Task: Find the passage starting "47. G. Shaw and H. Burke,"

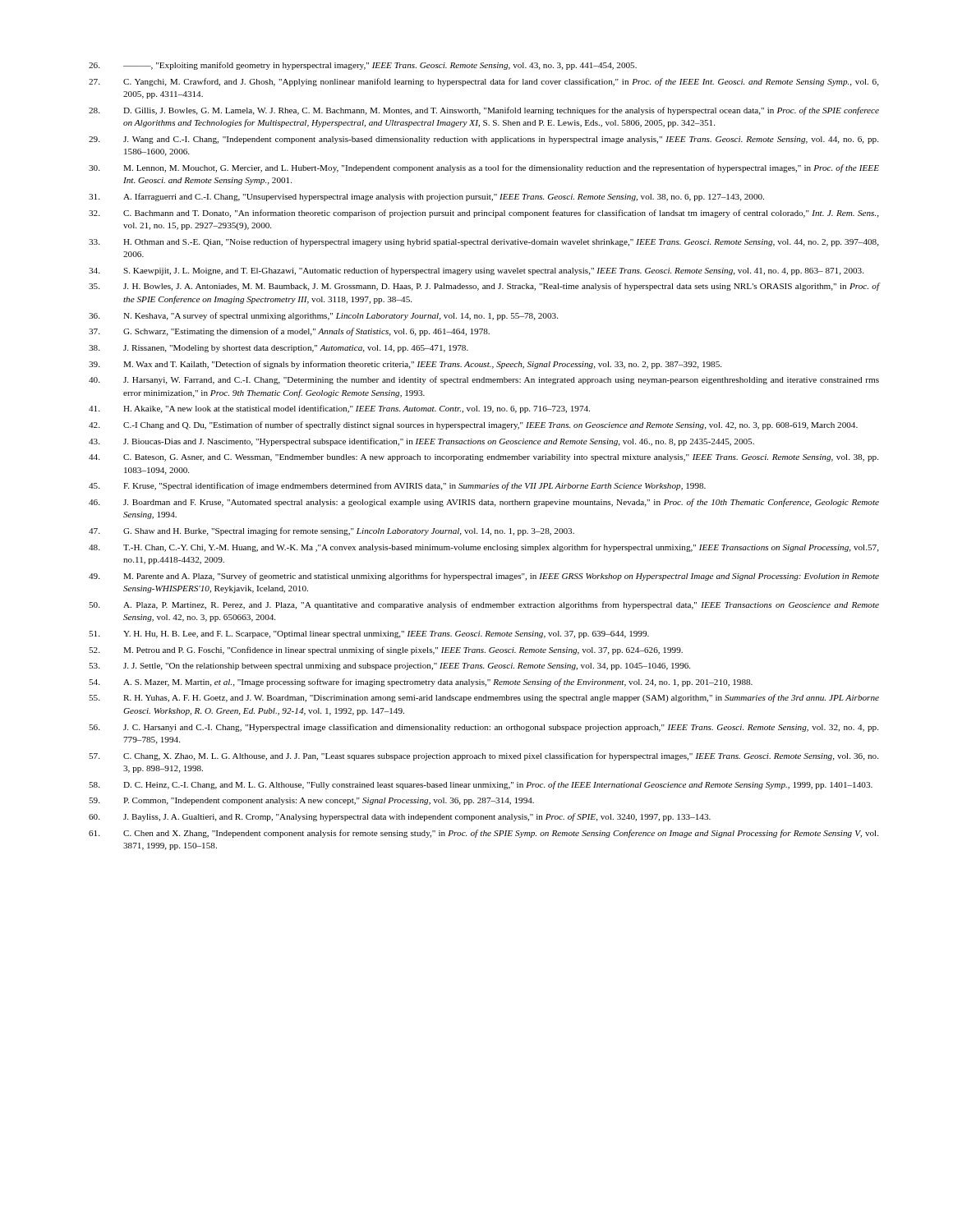Action: (x=484, y=531)
